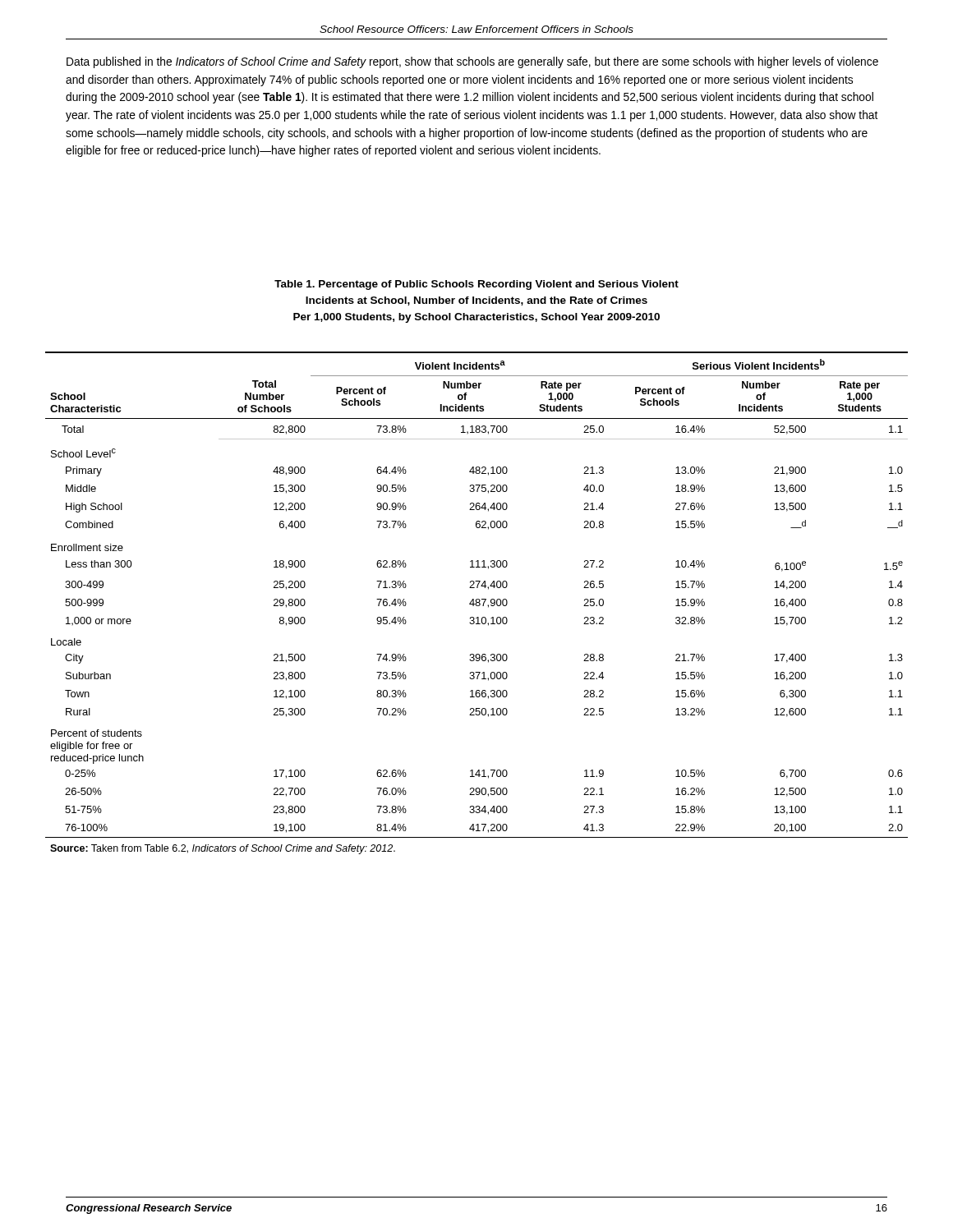Locate the caption
953x1232 pixels.
click(x=476, y=300)
